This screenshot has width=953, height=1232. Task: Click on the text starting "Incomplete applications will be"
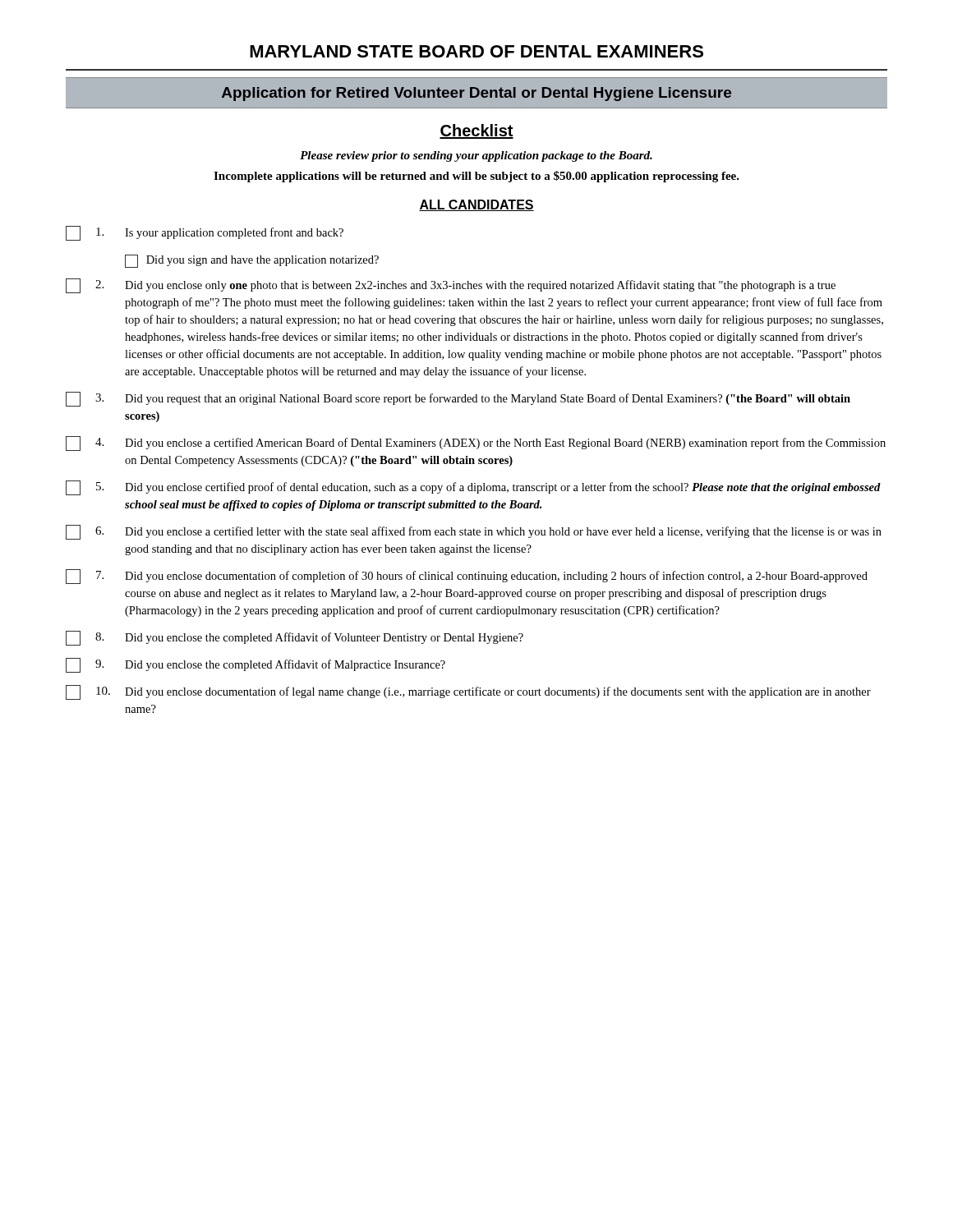point(476,176)
